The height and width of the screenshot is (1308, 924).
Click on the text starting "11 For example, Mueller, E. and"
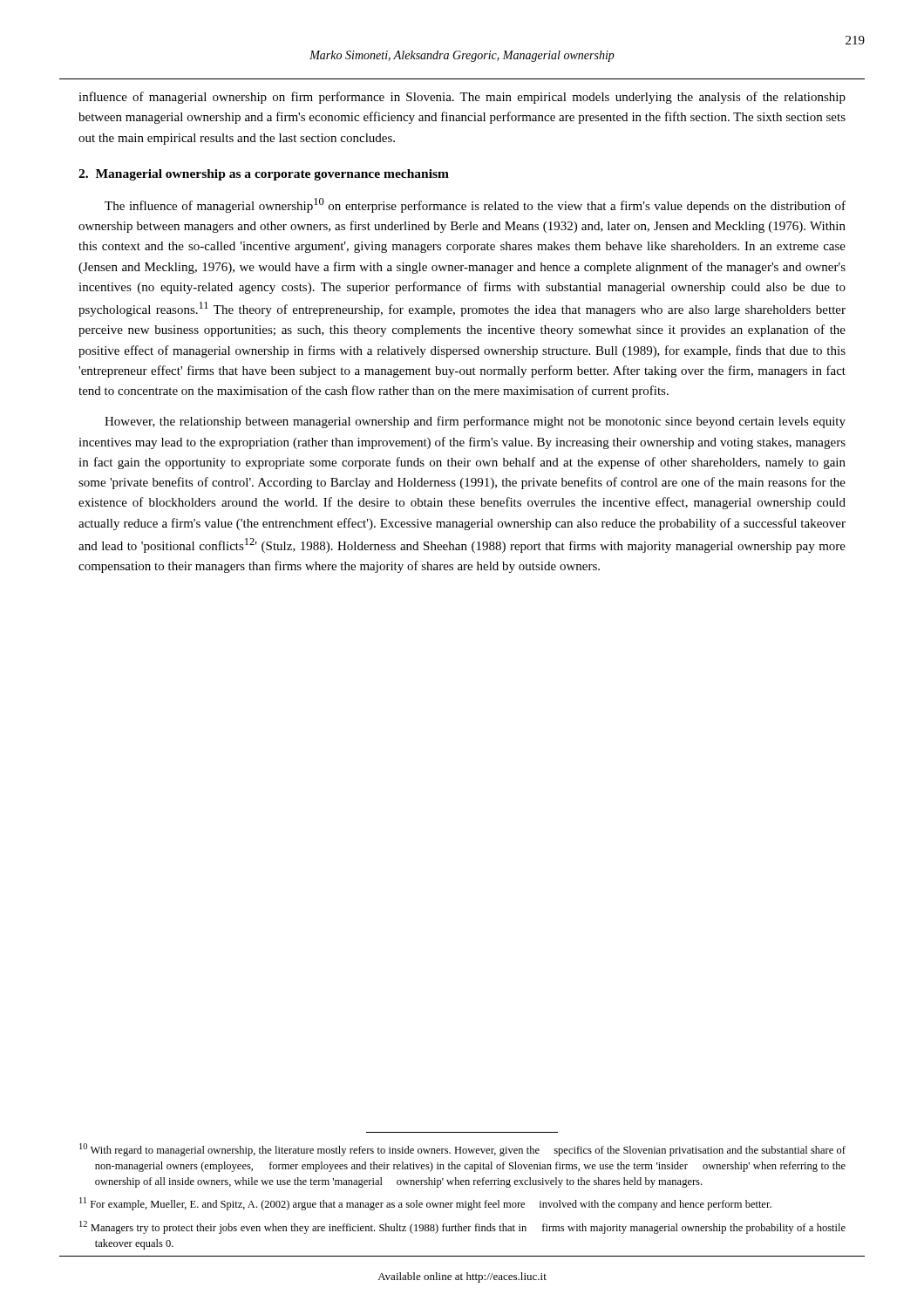425,1203
